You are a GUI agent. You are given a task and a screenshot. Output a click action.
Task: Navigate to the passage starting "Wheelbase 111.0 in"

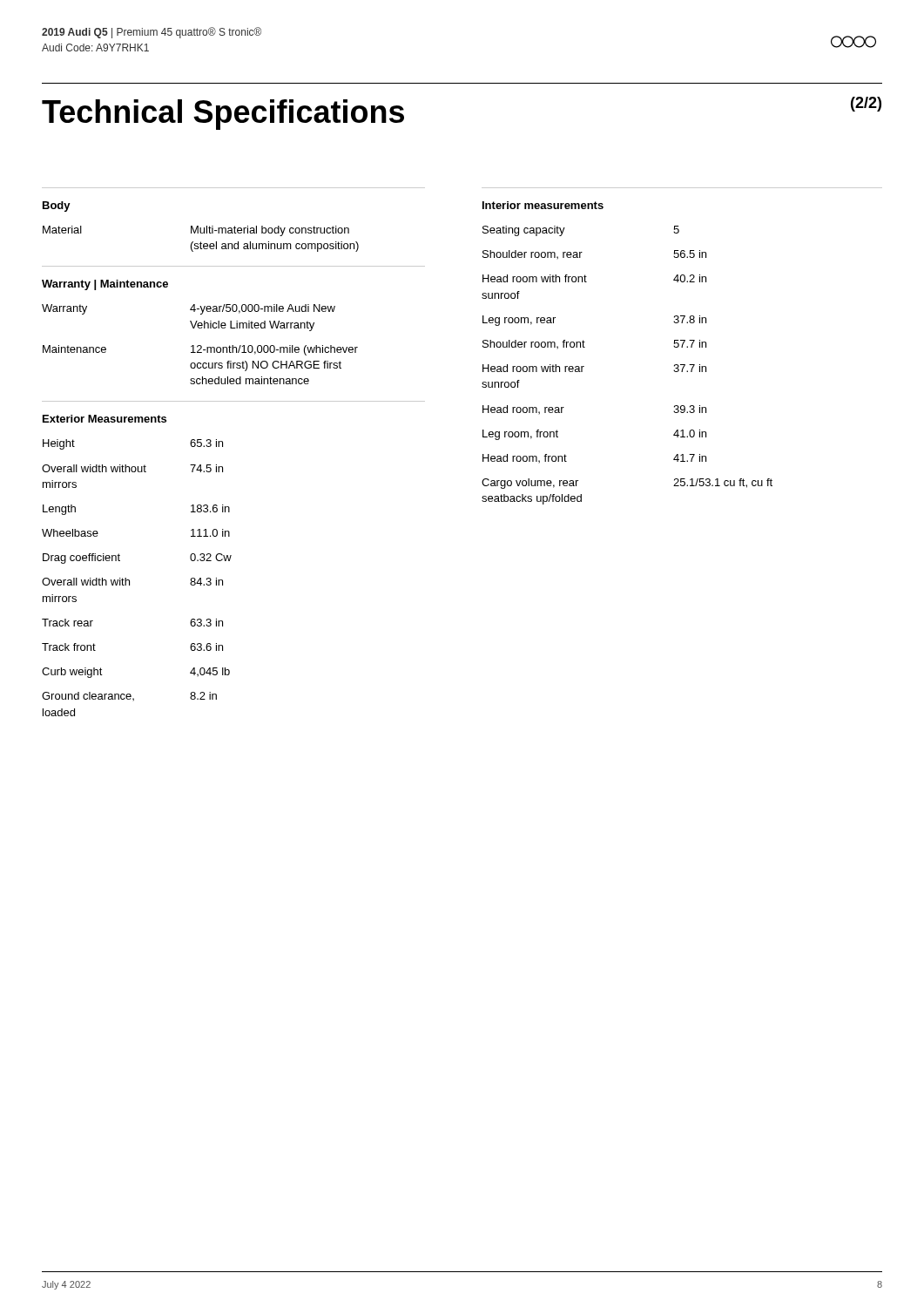coord(233,533)
